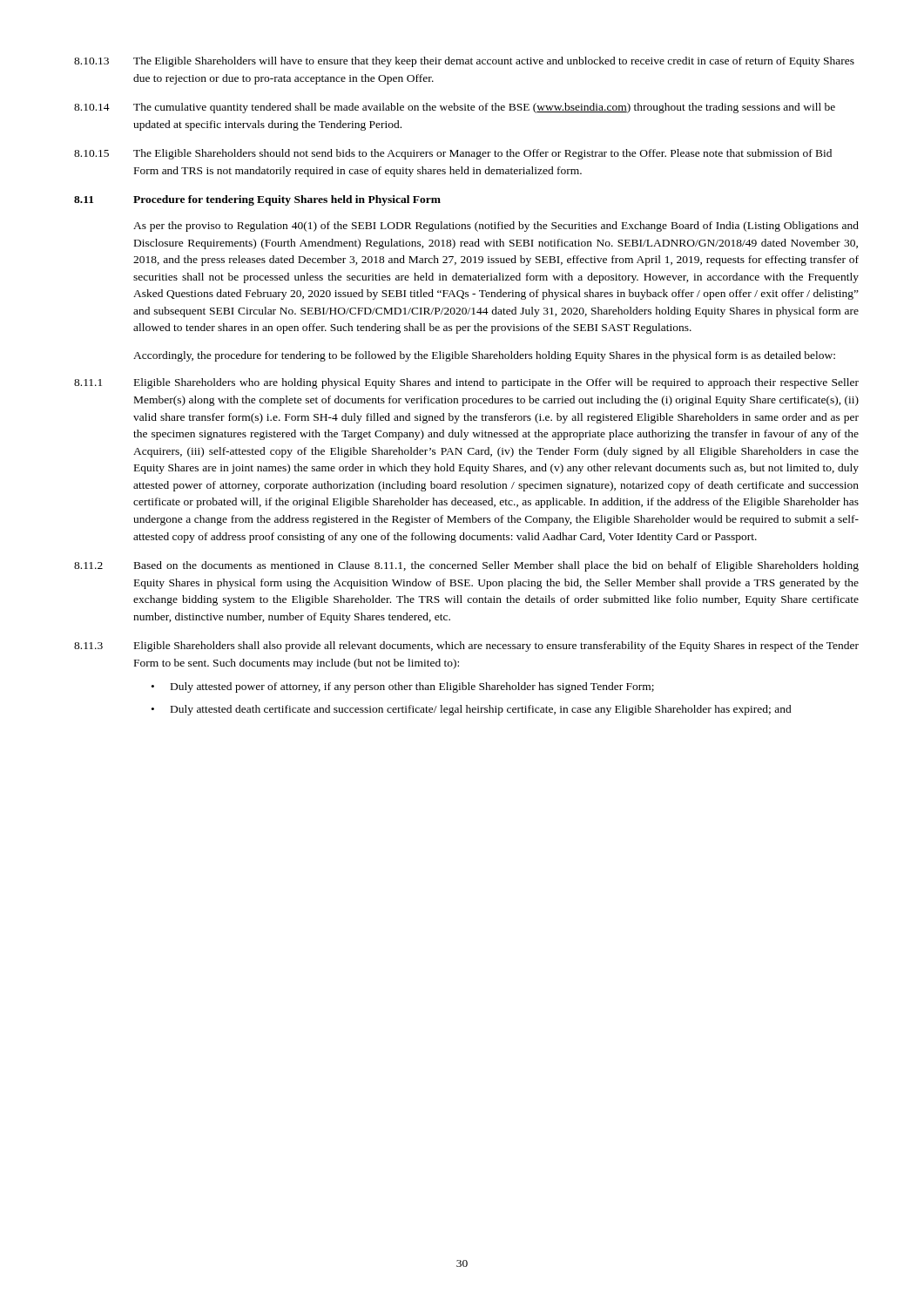Locate the list item that says "8.11.1 Eligible Shareholders"
Screen dimensions: 1307x924
pyautogui.click(x=466, y=459)
